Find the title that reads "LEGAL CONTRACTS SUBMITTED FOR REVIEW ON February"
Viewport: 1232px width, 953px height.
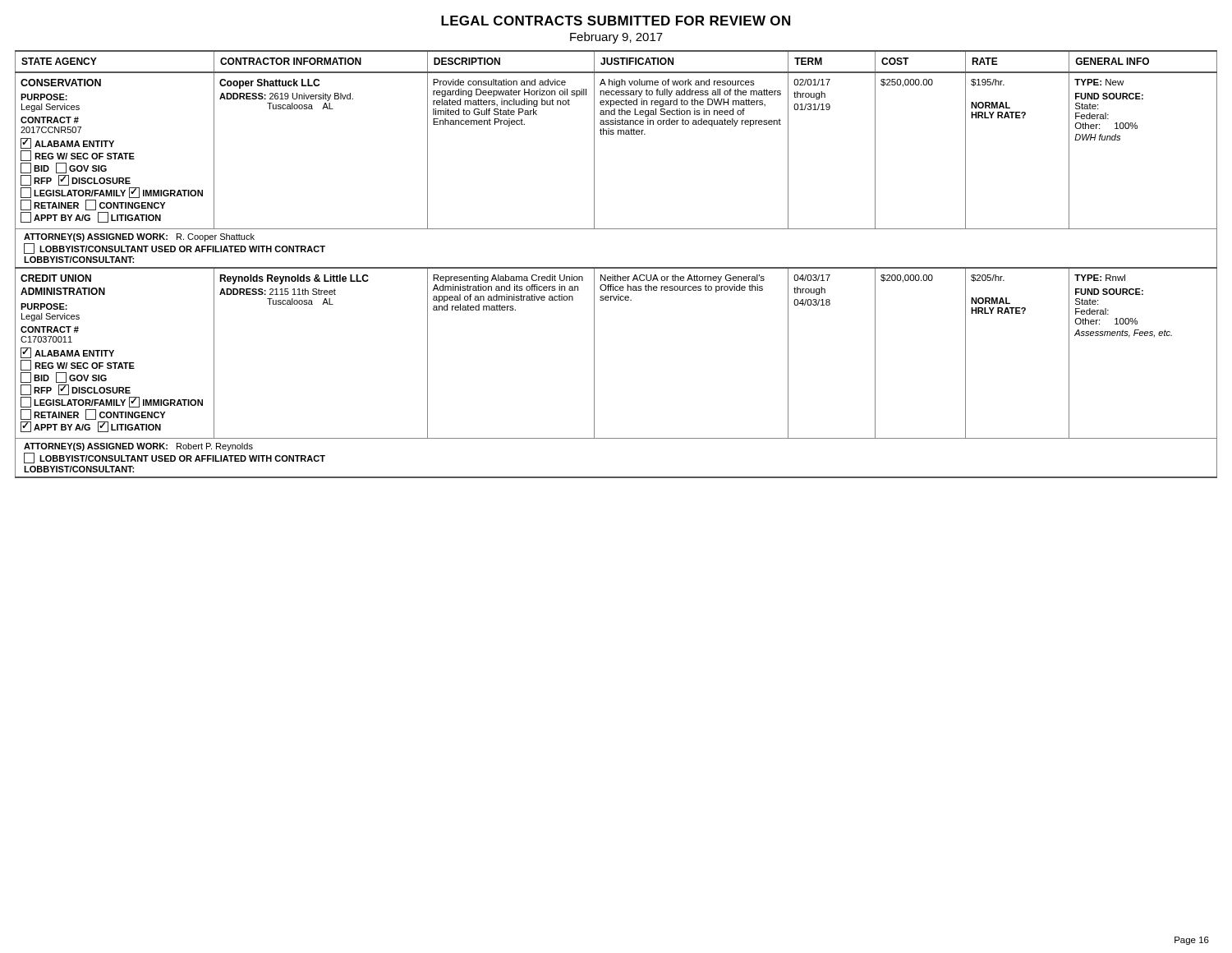point(616,28)
